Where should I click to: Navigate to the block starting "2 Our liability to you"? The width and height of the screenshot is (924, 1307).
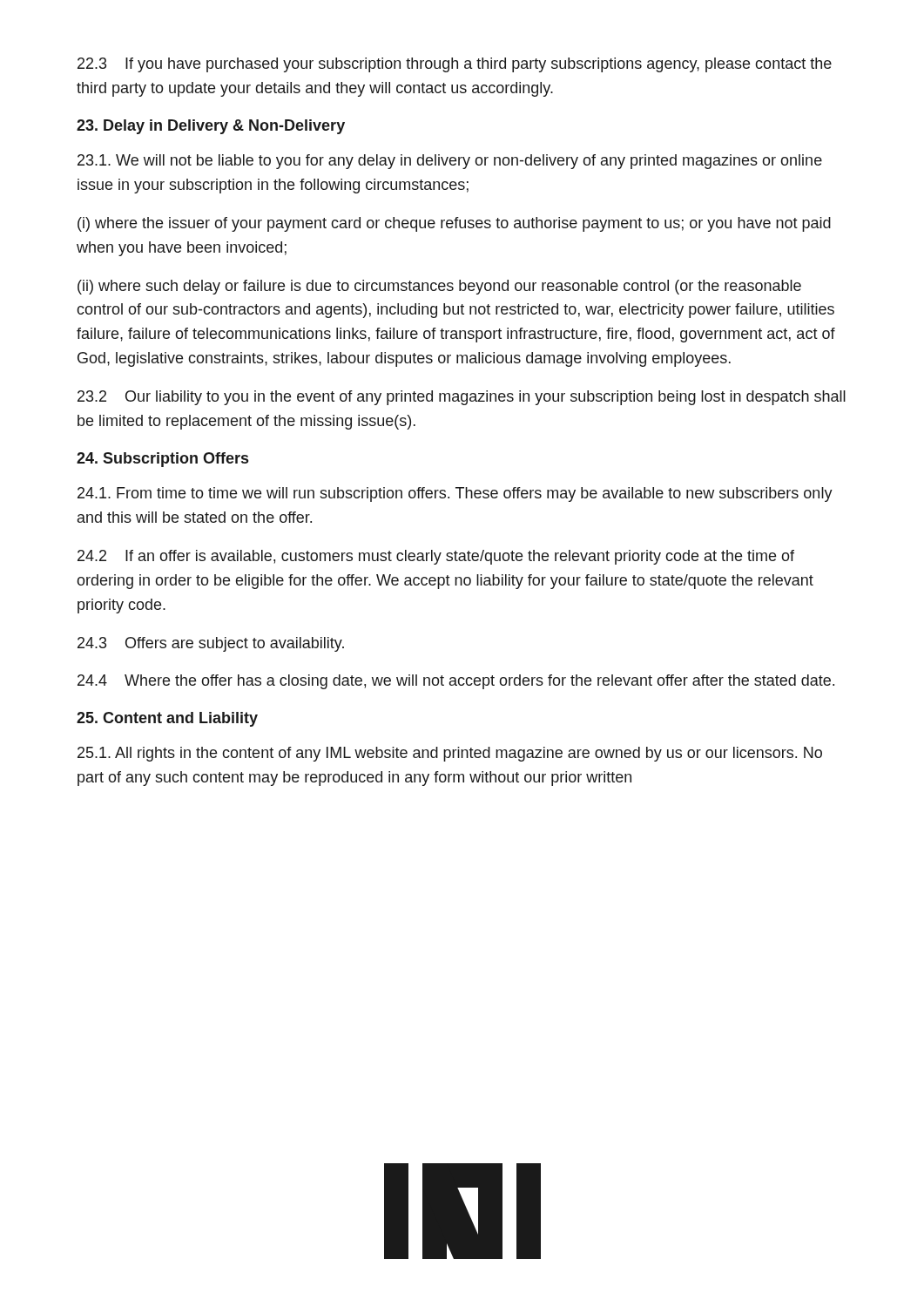coord(461,409)
